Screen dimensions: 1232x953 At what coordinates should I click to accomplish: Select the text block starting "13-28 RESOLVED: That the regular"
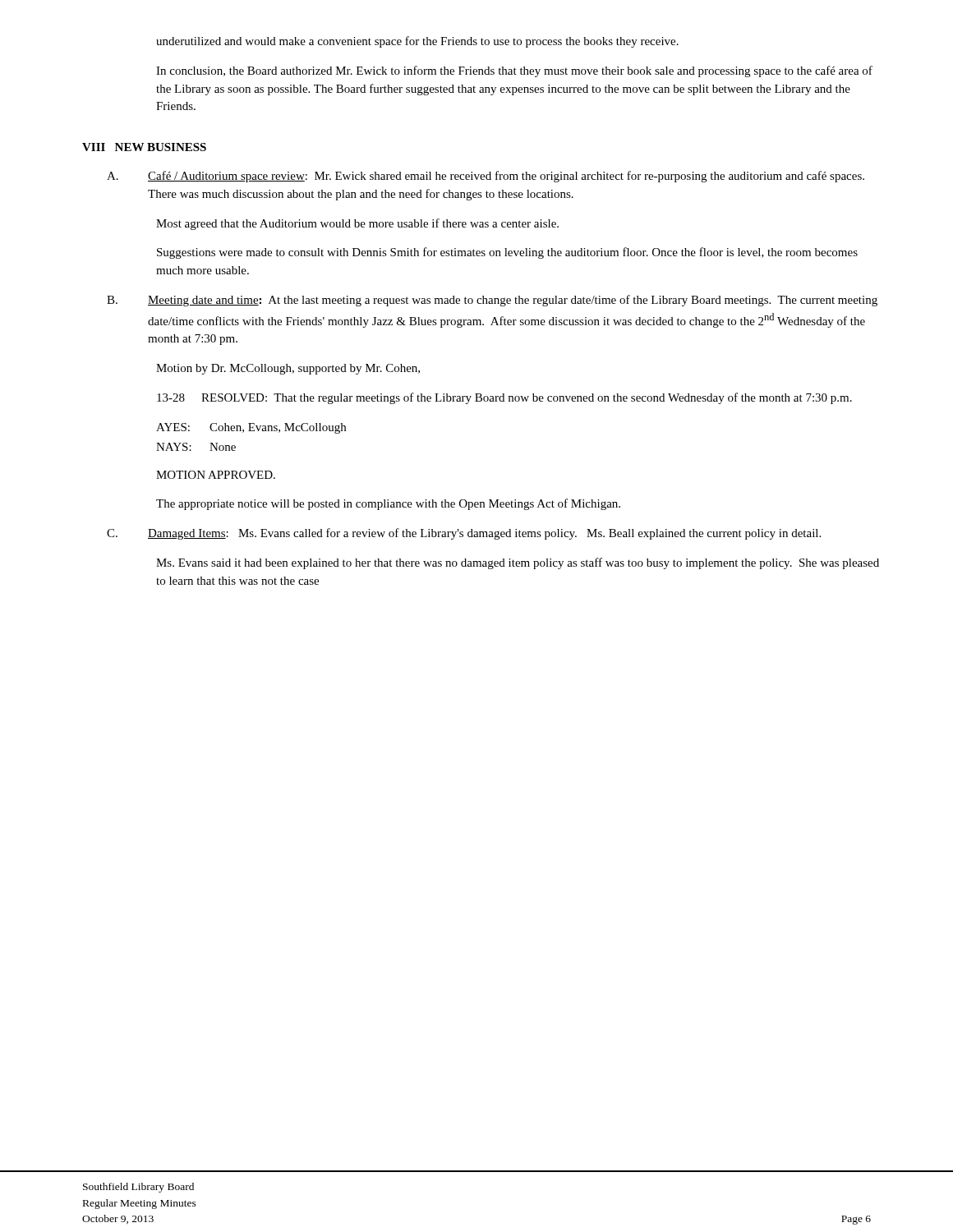click(522, 398)
